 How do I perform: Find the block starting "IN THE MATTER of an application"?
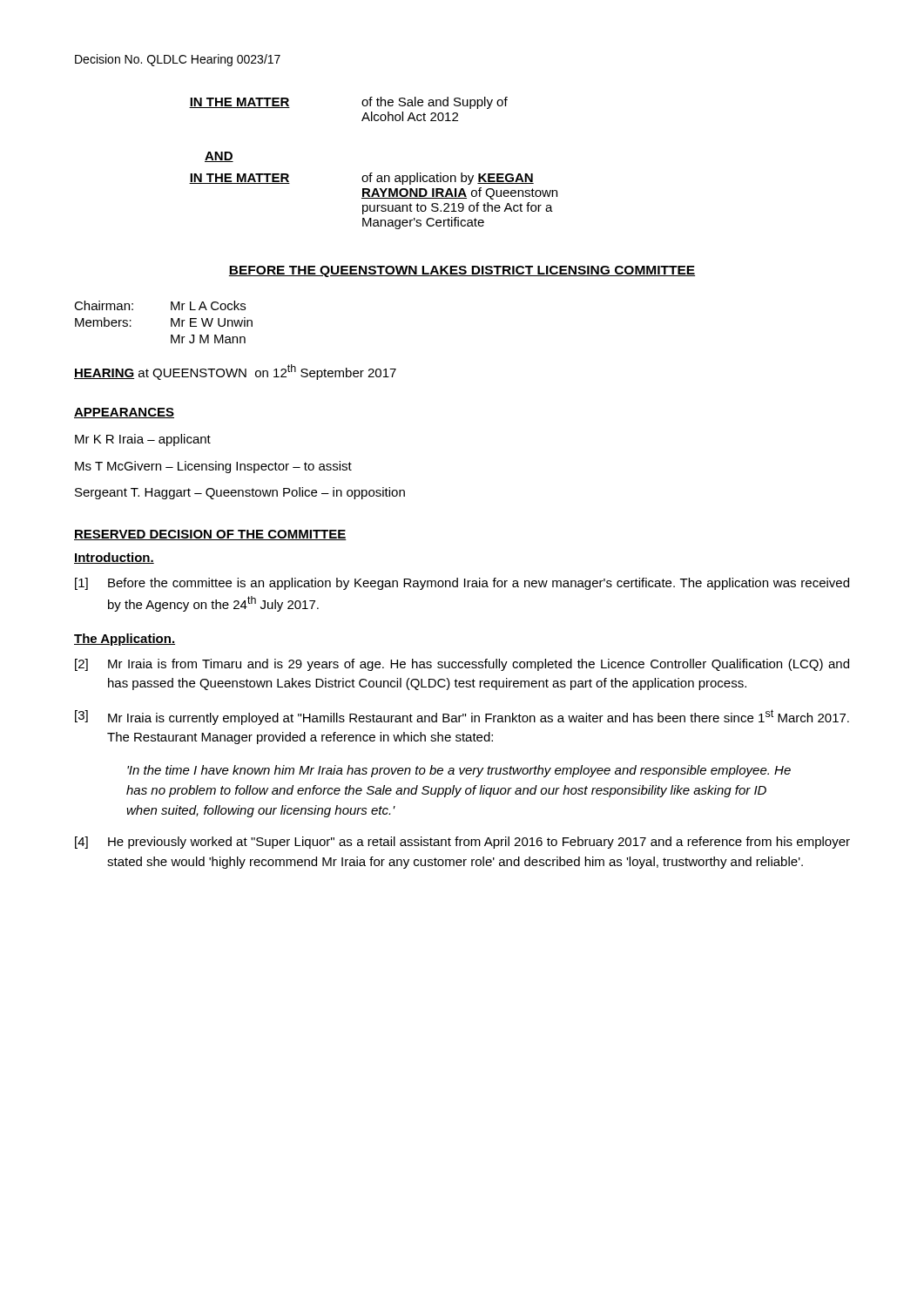pos(462,200)
